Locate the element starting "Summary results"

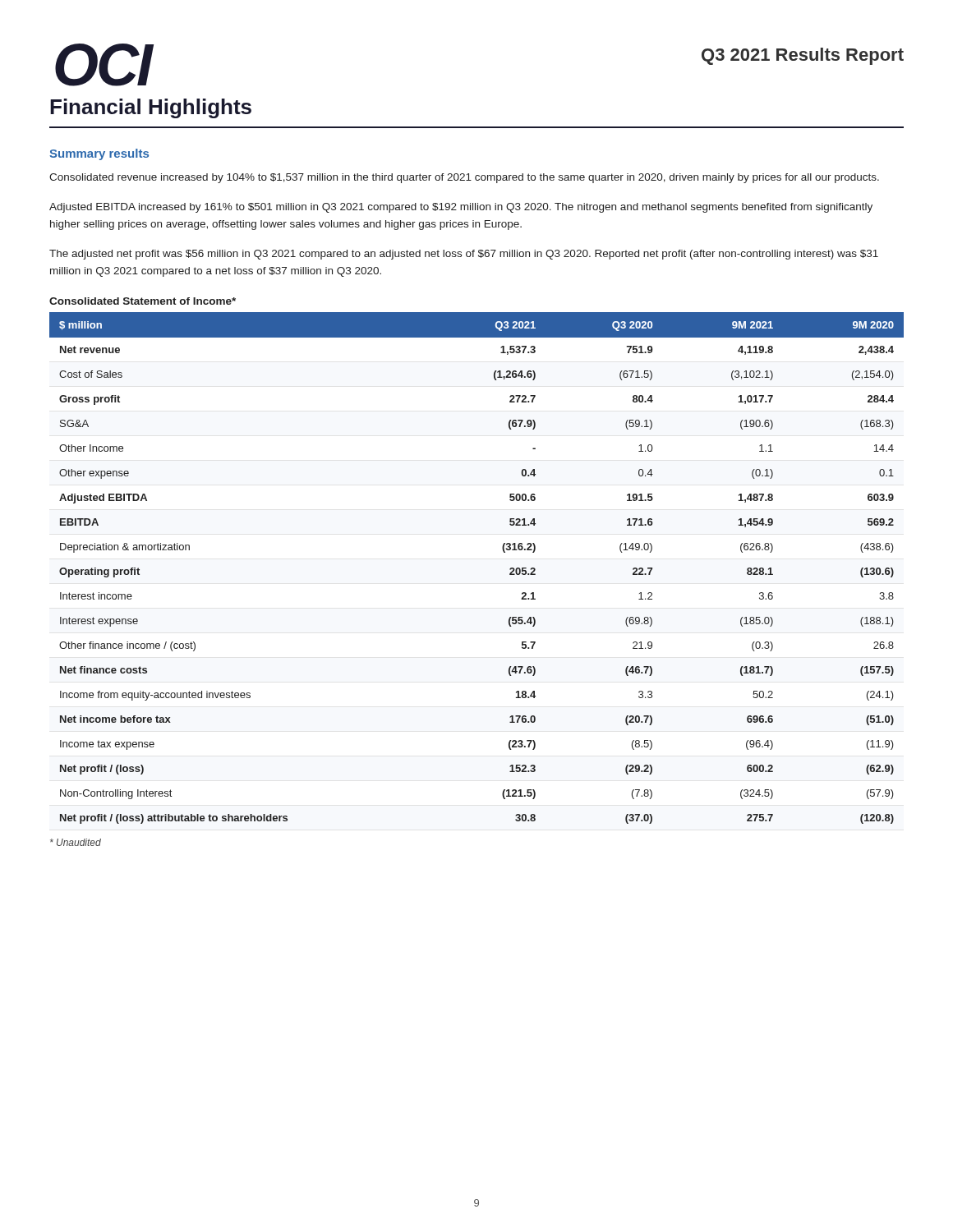(99, 153)
